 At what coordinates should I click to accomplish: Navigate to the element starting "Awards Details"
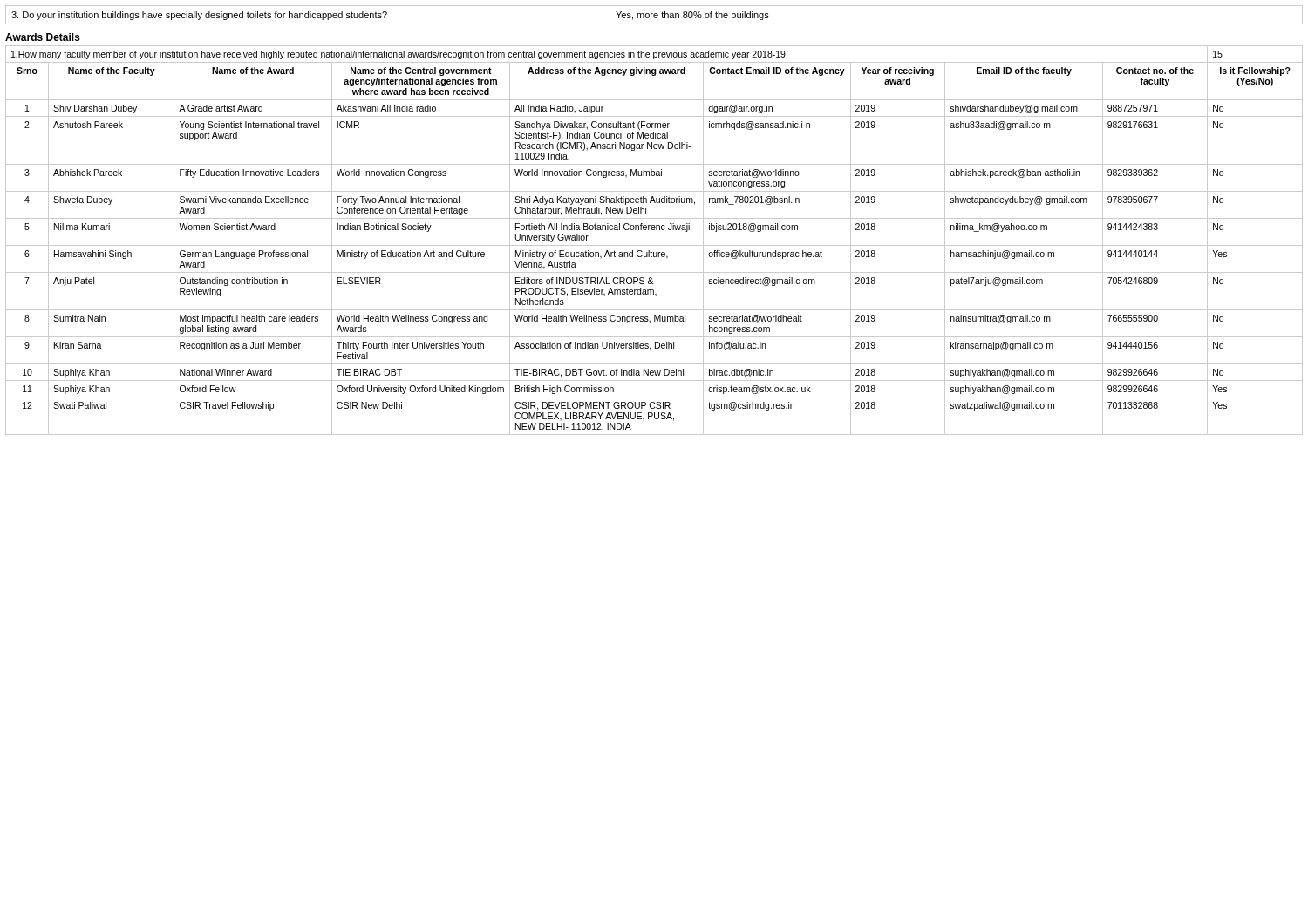point(43,38)
